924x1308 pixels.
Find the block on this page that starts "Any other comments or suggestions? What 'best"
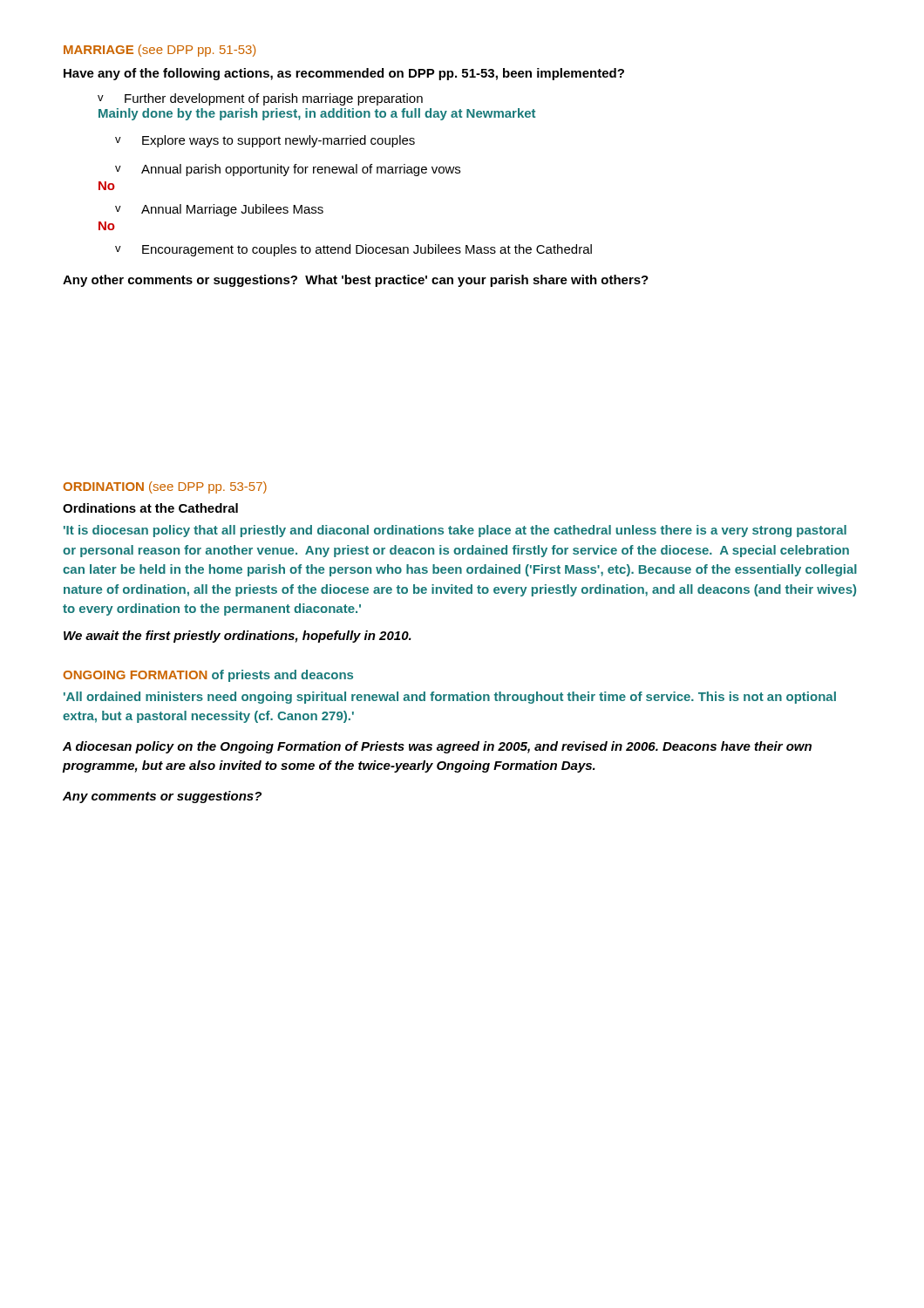356,279
